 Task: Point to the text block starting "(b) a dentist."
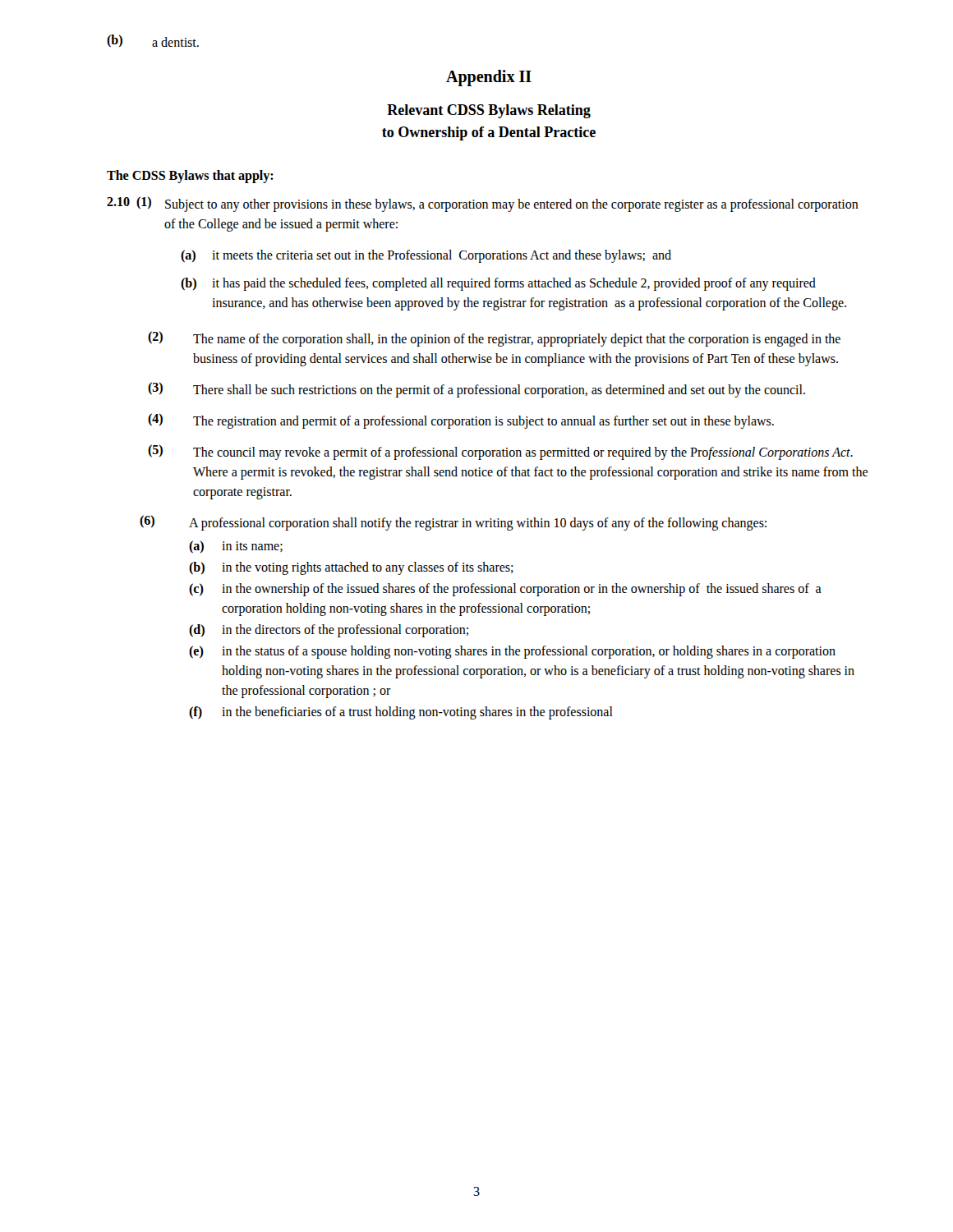tap(153, 41)
